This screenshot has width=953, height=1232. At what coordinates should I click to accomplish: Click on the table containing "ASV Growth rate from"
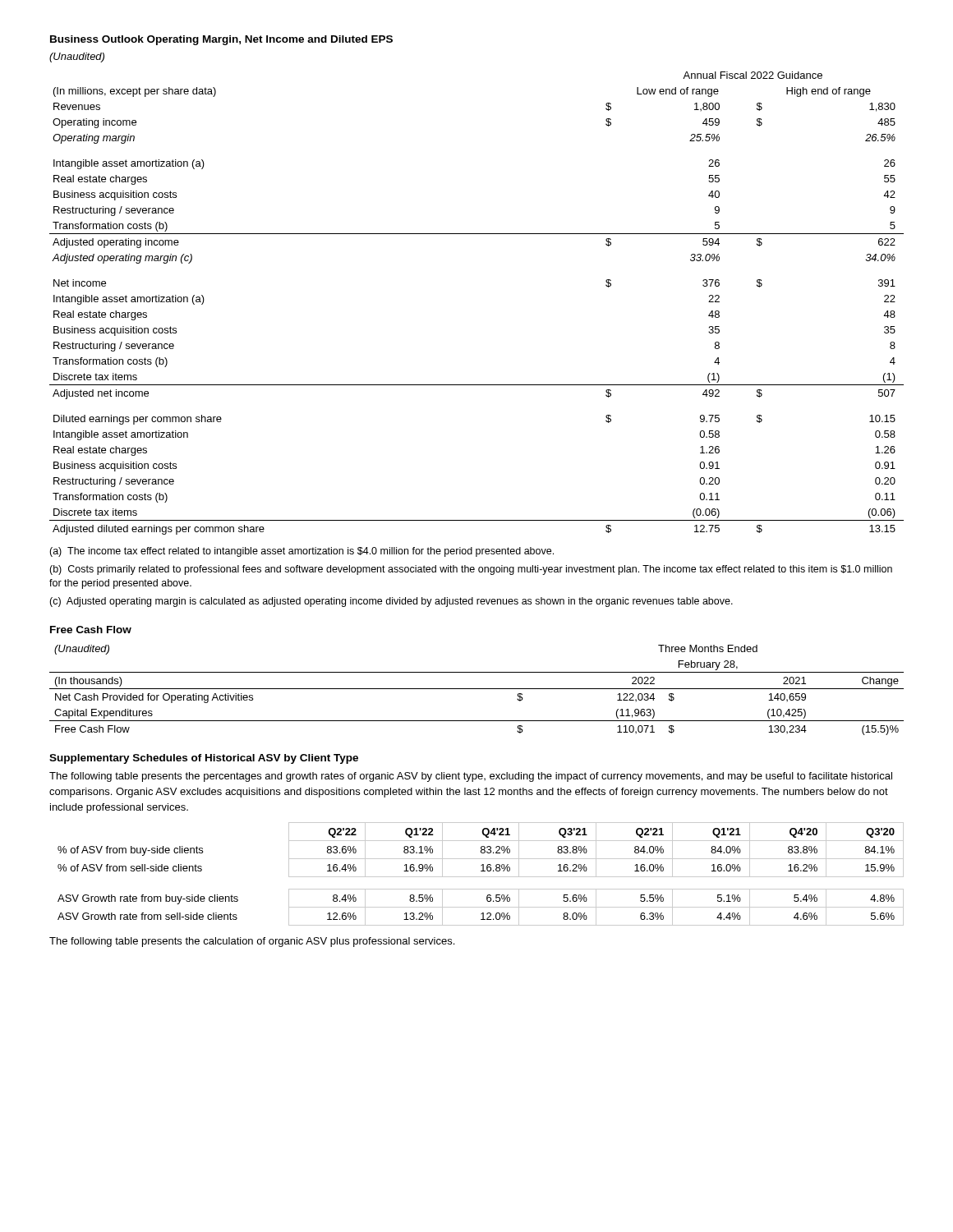point(476,873)
